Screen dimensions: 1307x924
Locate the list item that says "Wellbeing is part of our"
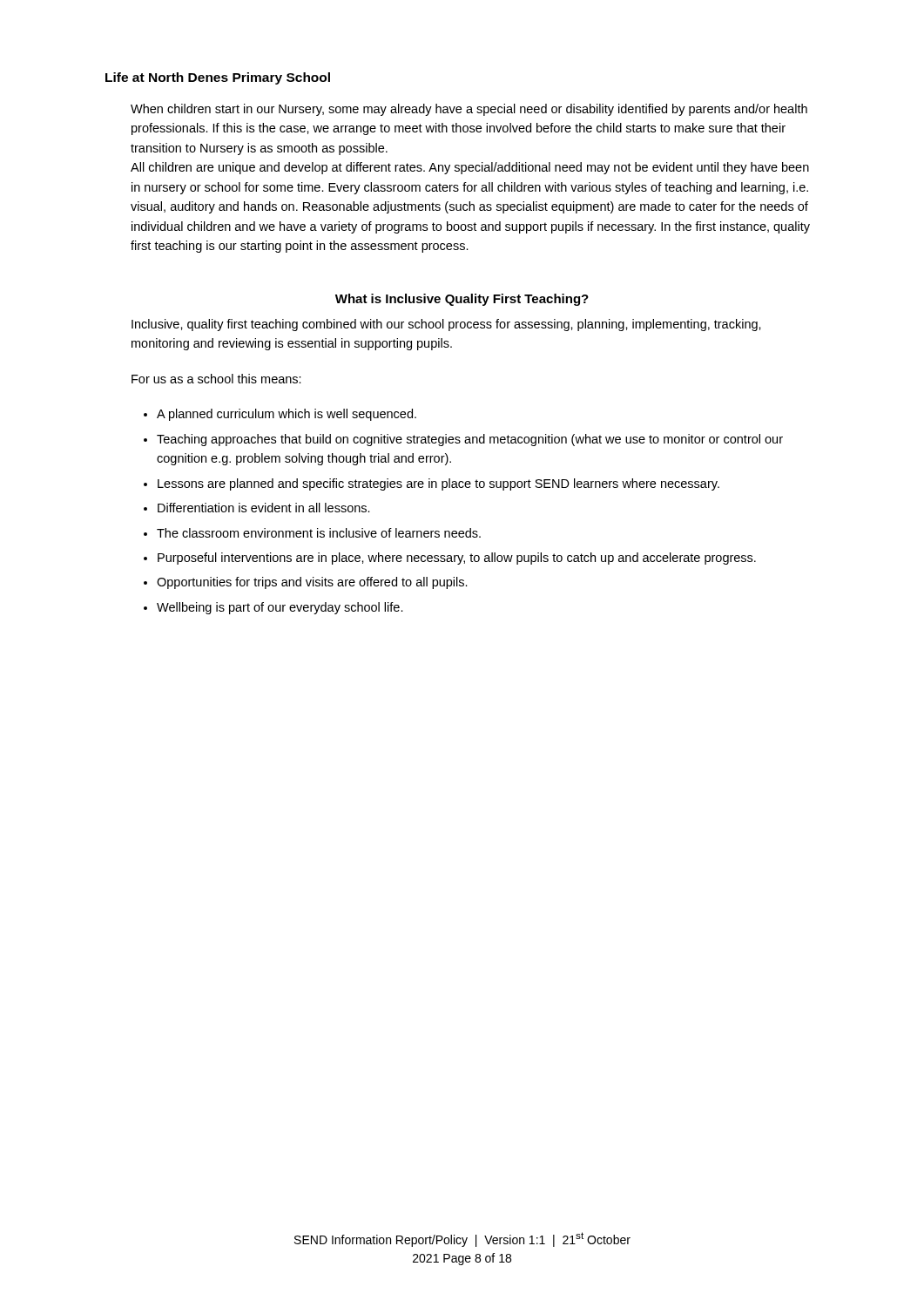click(280, 607)
